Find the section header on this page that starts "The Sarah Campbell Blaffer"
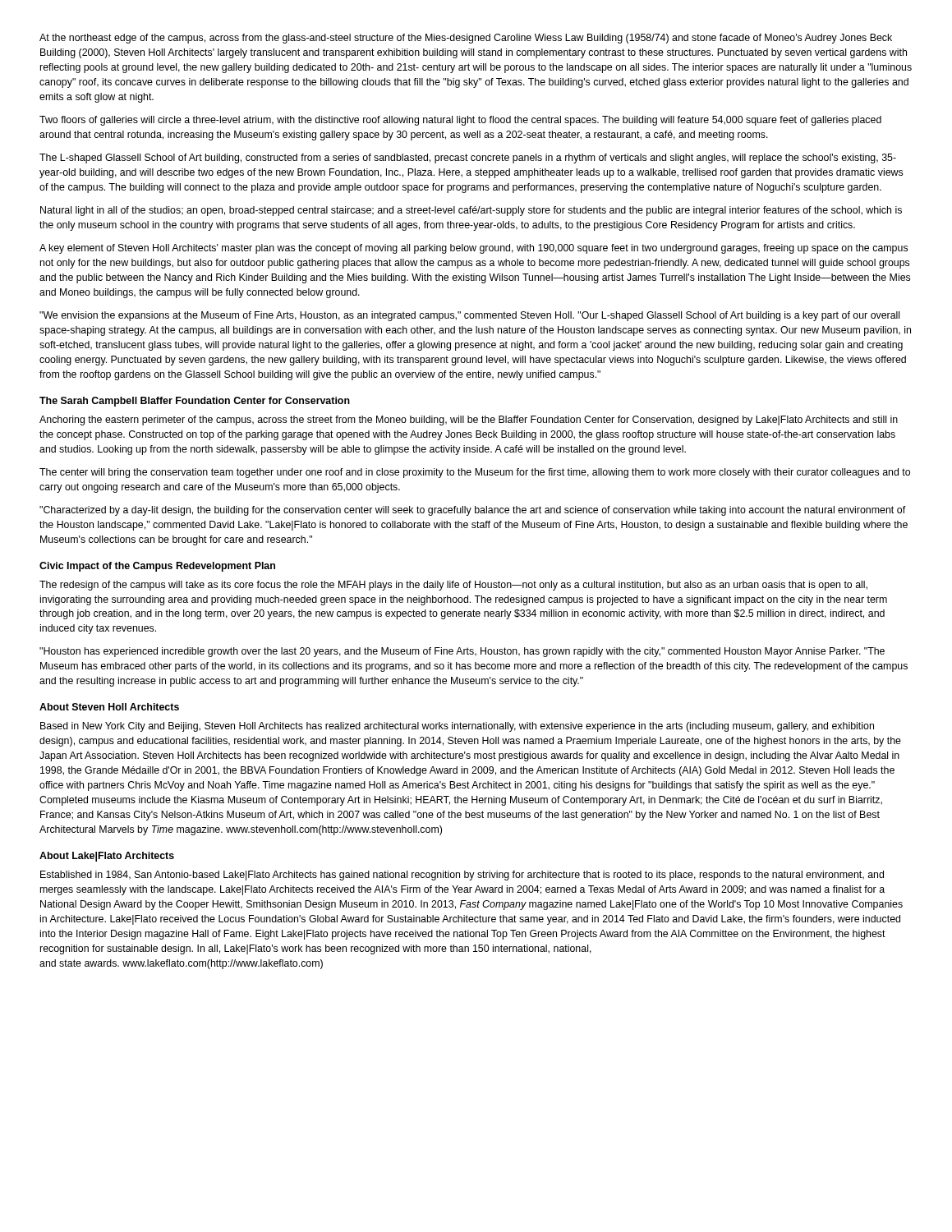Viewport: 952px width, 1232px height. pos(195,401)
